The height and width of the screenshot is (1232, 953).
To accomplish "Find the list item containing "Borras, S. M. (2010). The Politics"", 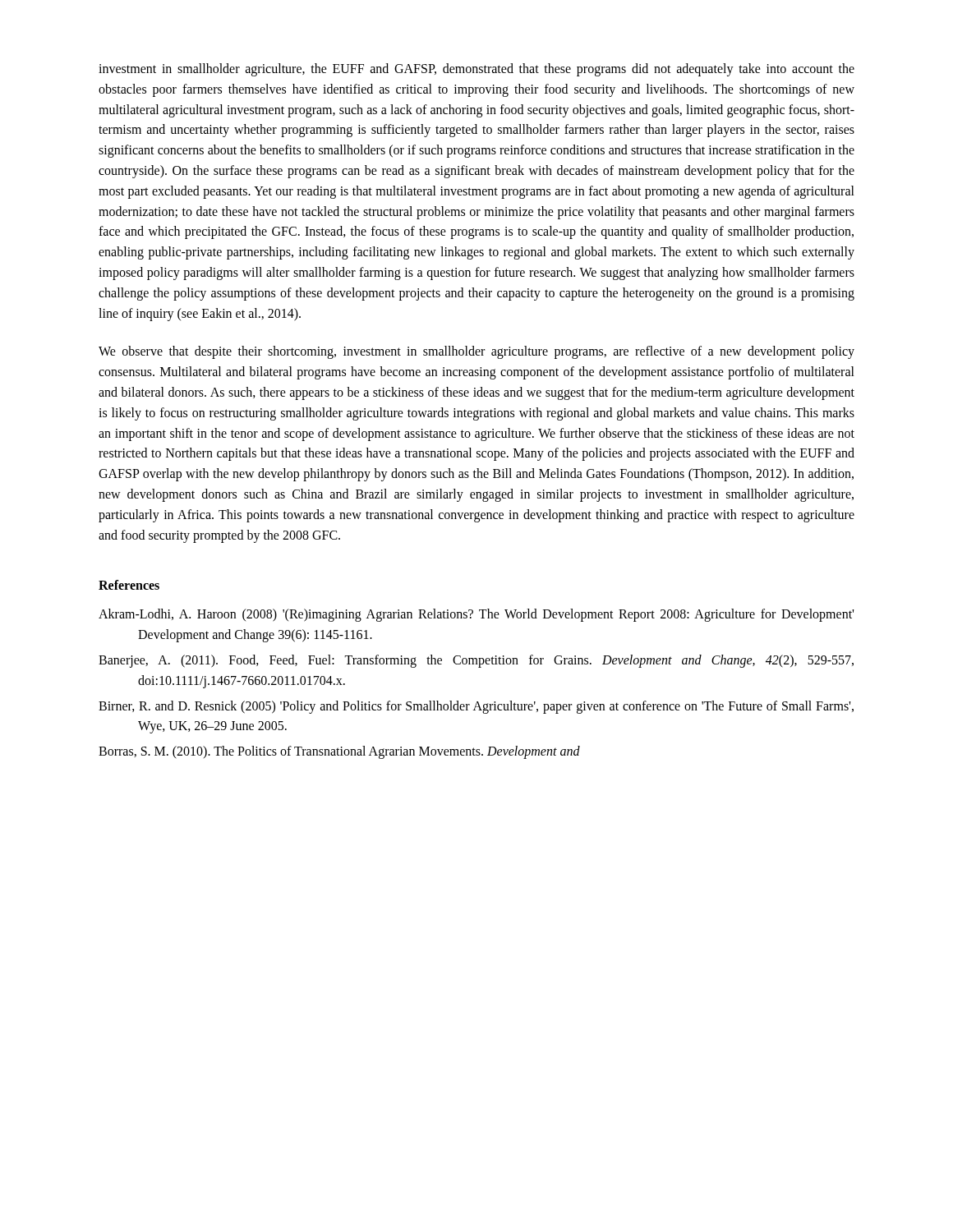I will click(339, 751).
